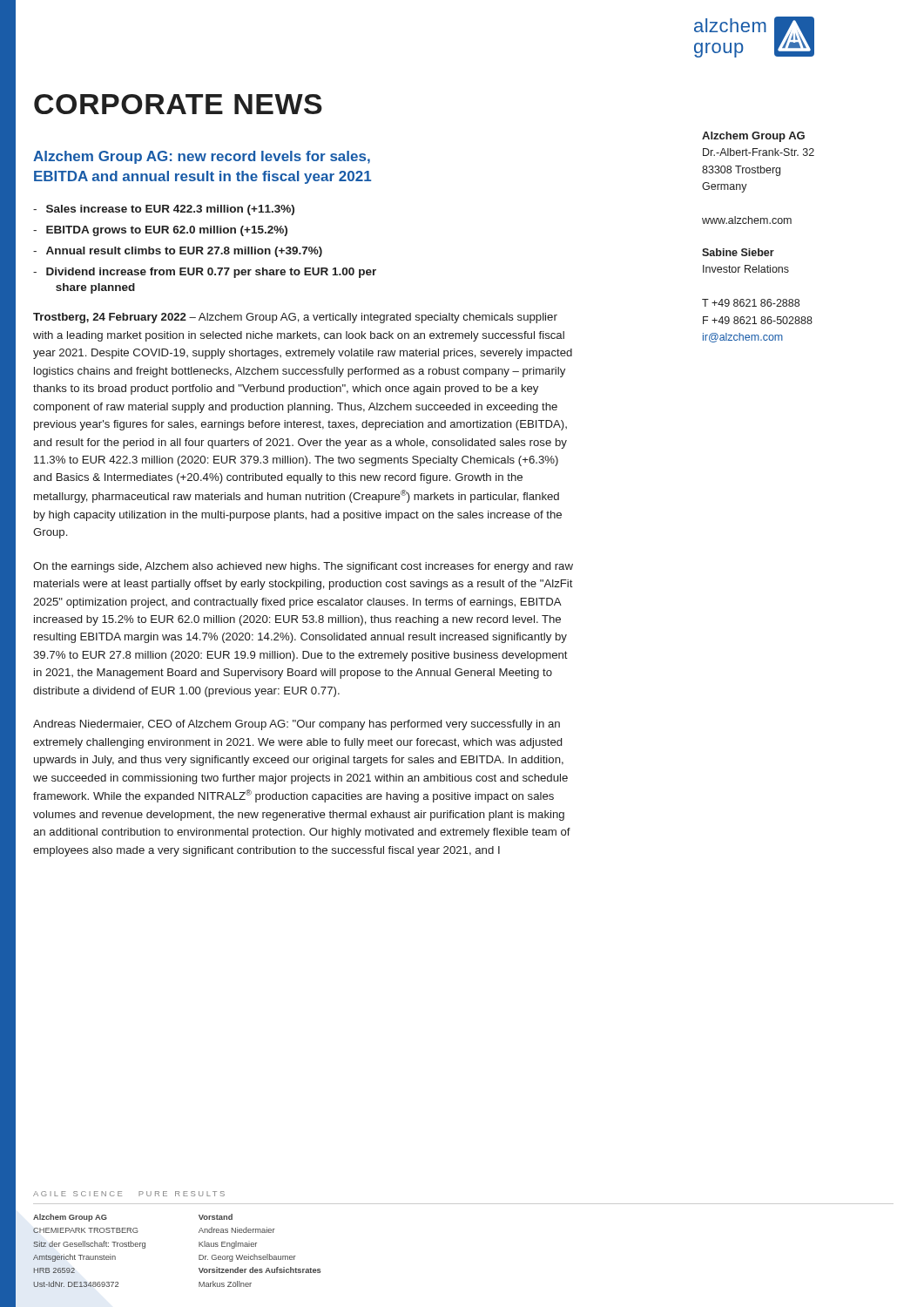This screenshot has width=924, height=1307.
Task: Locate the passage starting "Sabine Sieber Investor Relations T +49 8621 86-2888"
Action: 798,294
